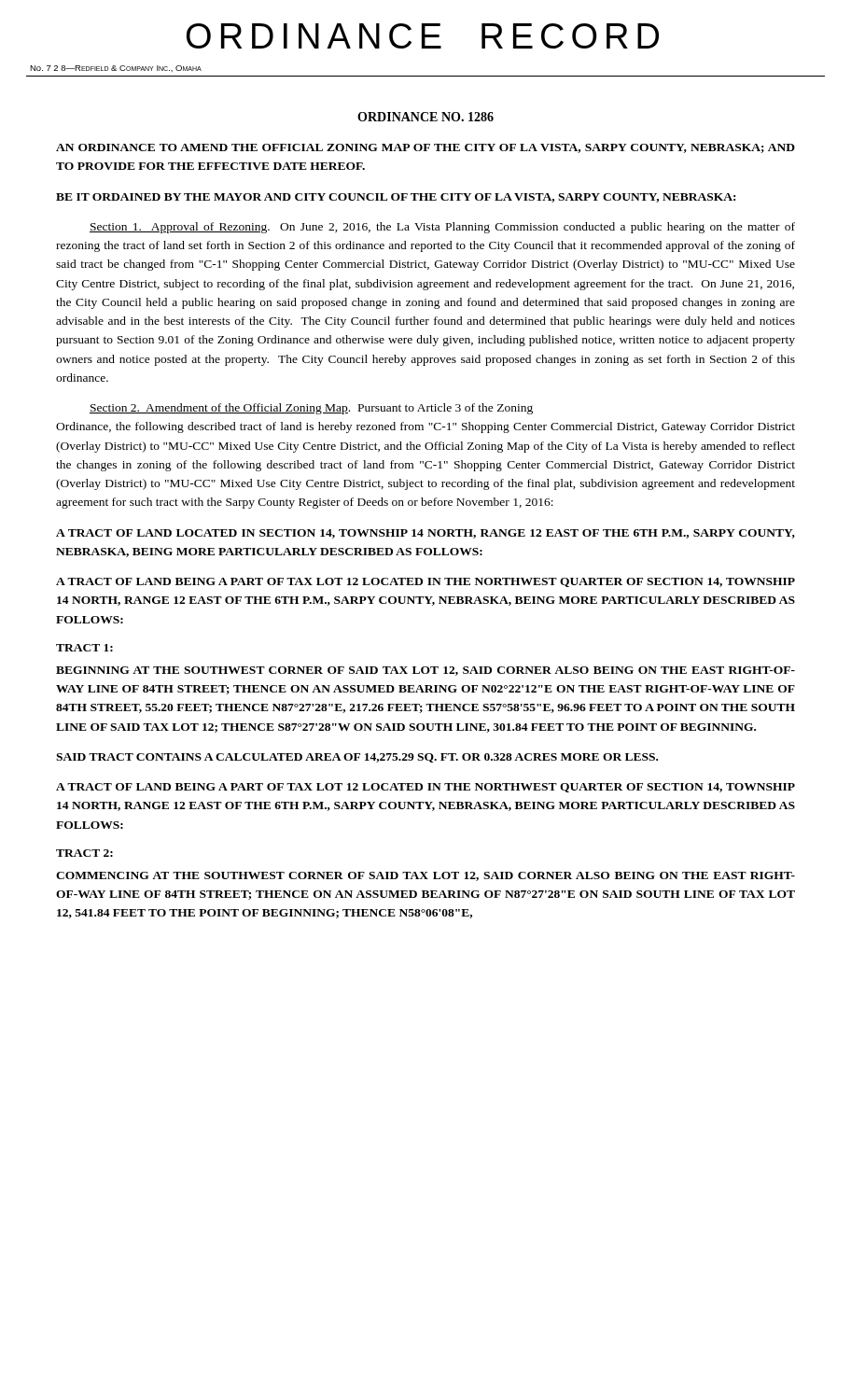Select the region starting "BE IT ORDAINED BY THE MAYOR"
This screenshot has width=851, height=1400.
tap(396, 196)
